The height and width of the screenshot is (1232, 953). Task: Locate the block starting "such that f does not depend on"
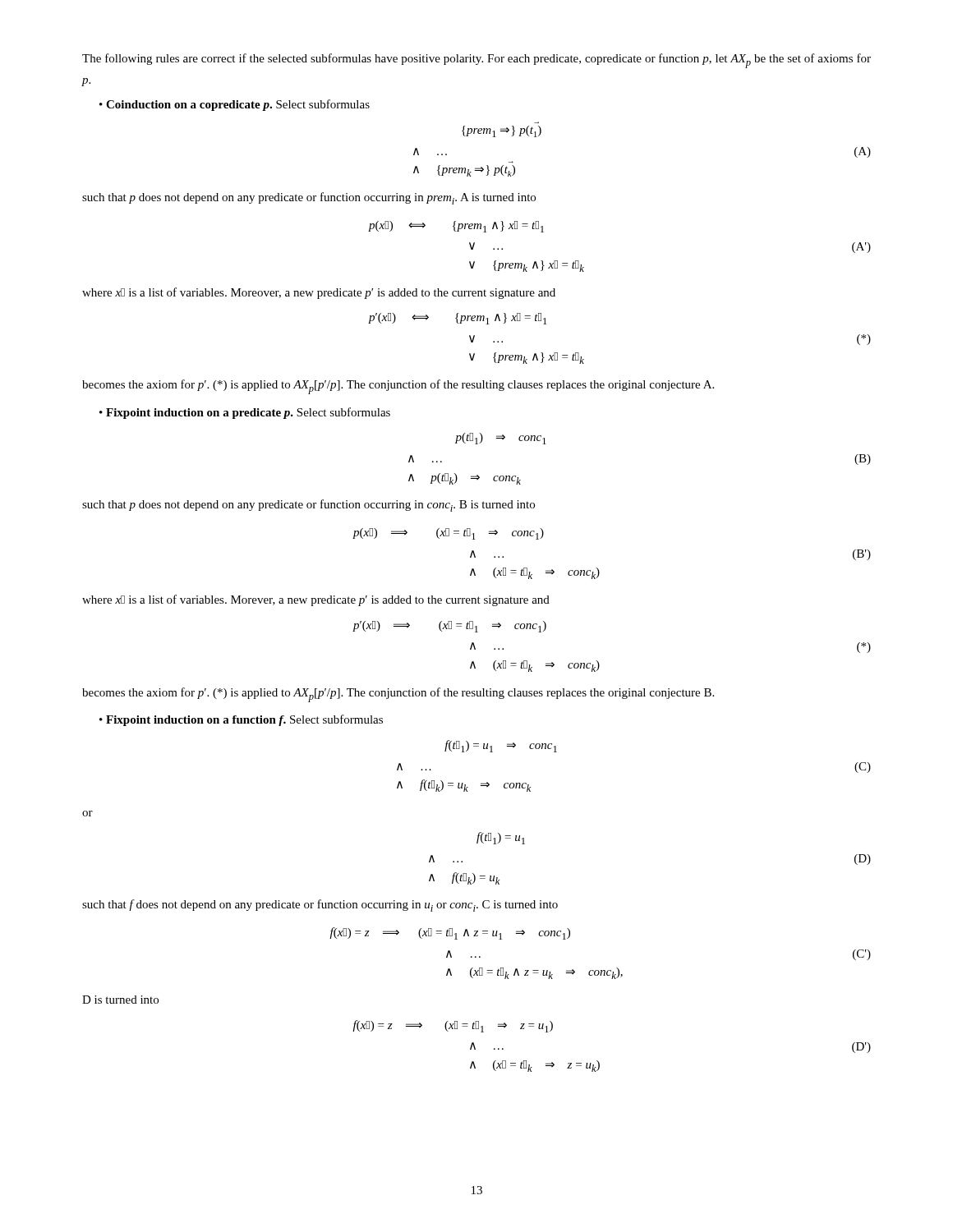(320, 906)
